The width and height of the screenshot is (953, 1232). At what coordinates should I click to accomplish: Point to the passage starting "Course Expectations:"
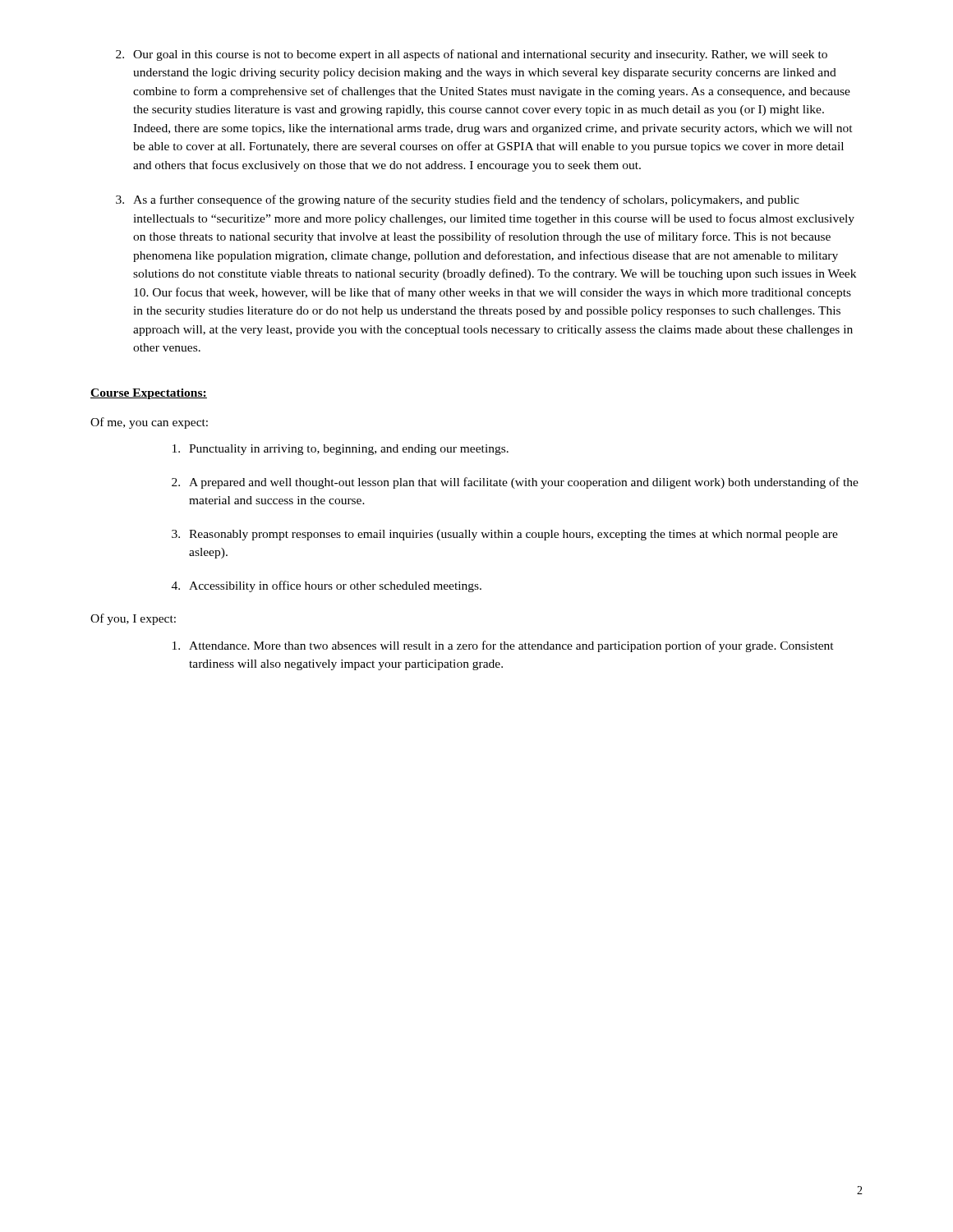pos(149,392)
